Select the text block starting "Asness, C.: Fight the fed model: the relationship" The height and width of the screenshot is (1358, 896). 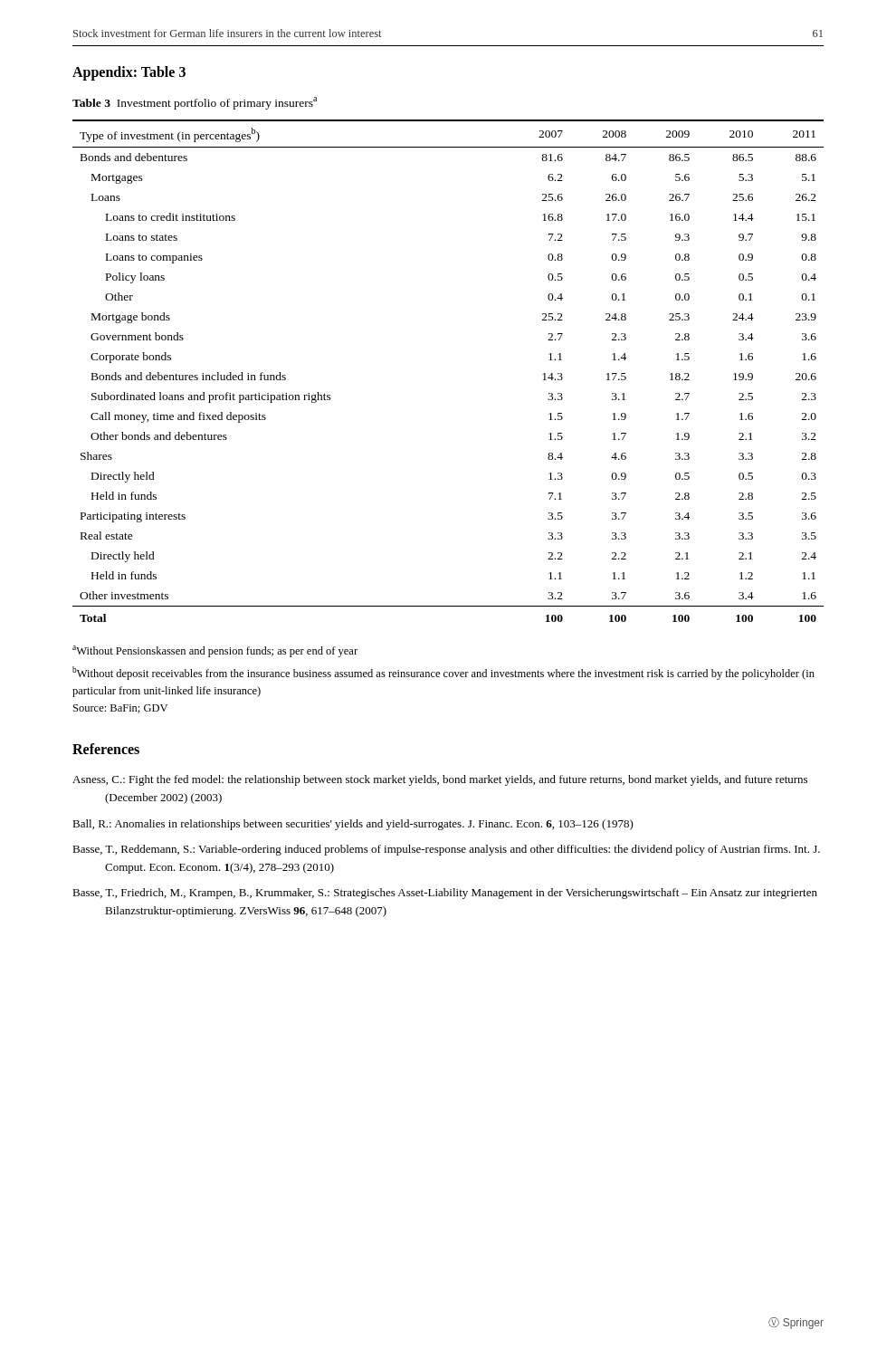440,788
